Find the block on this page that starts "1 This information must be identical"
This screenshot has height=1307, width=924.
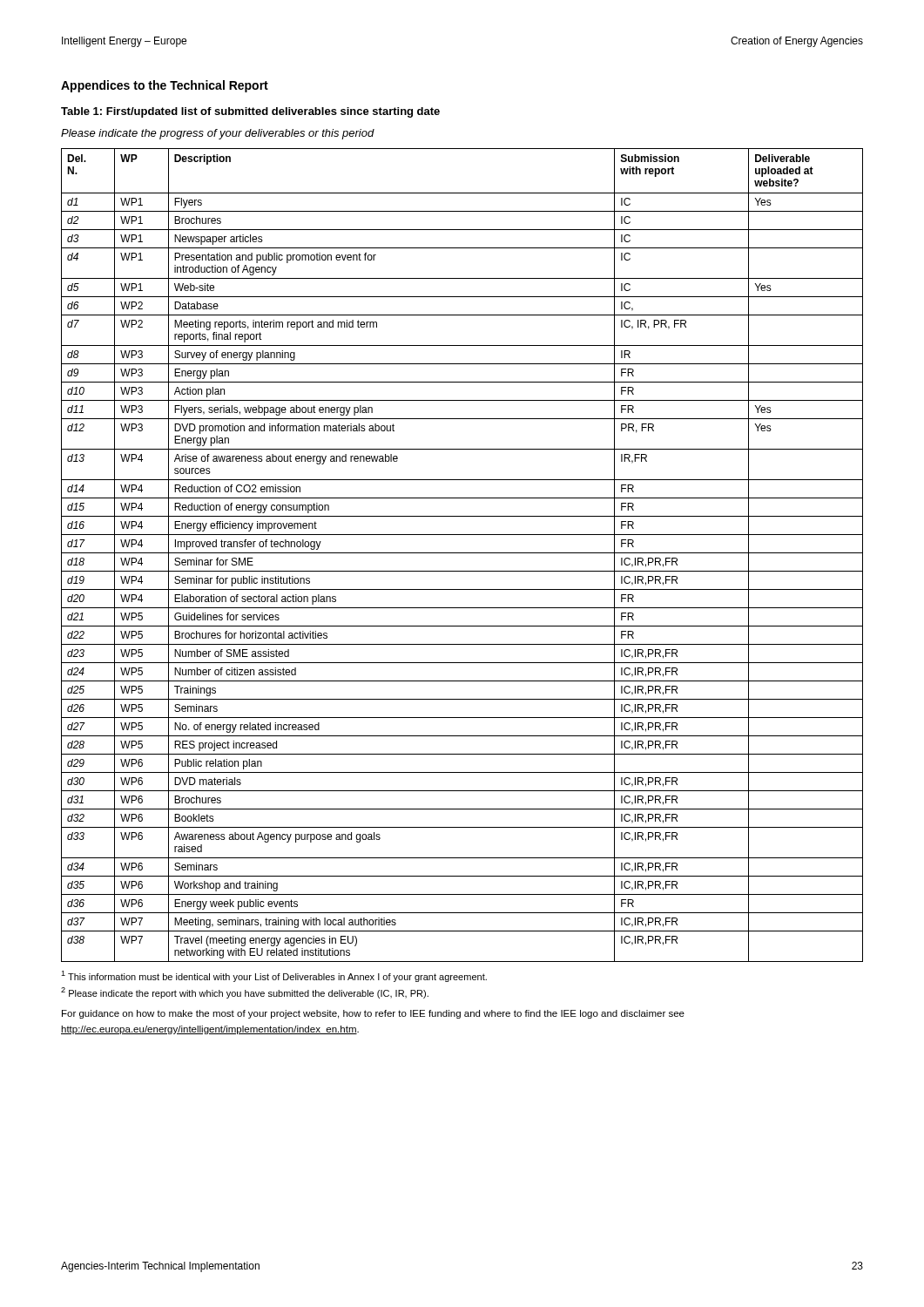pyautogui.click(x=462, y=983)
